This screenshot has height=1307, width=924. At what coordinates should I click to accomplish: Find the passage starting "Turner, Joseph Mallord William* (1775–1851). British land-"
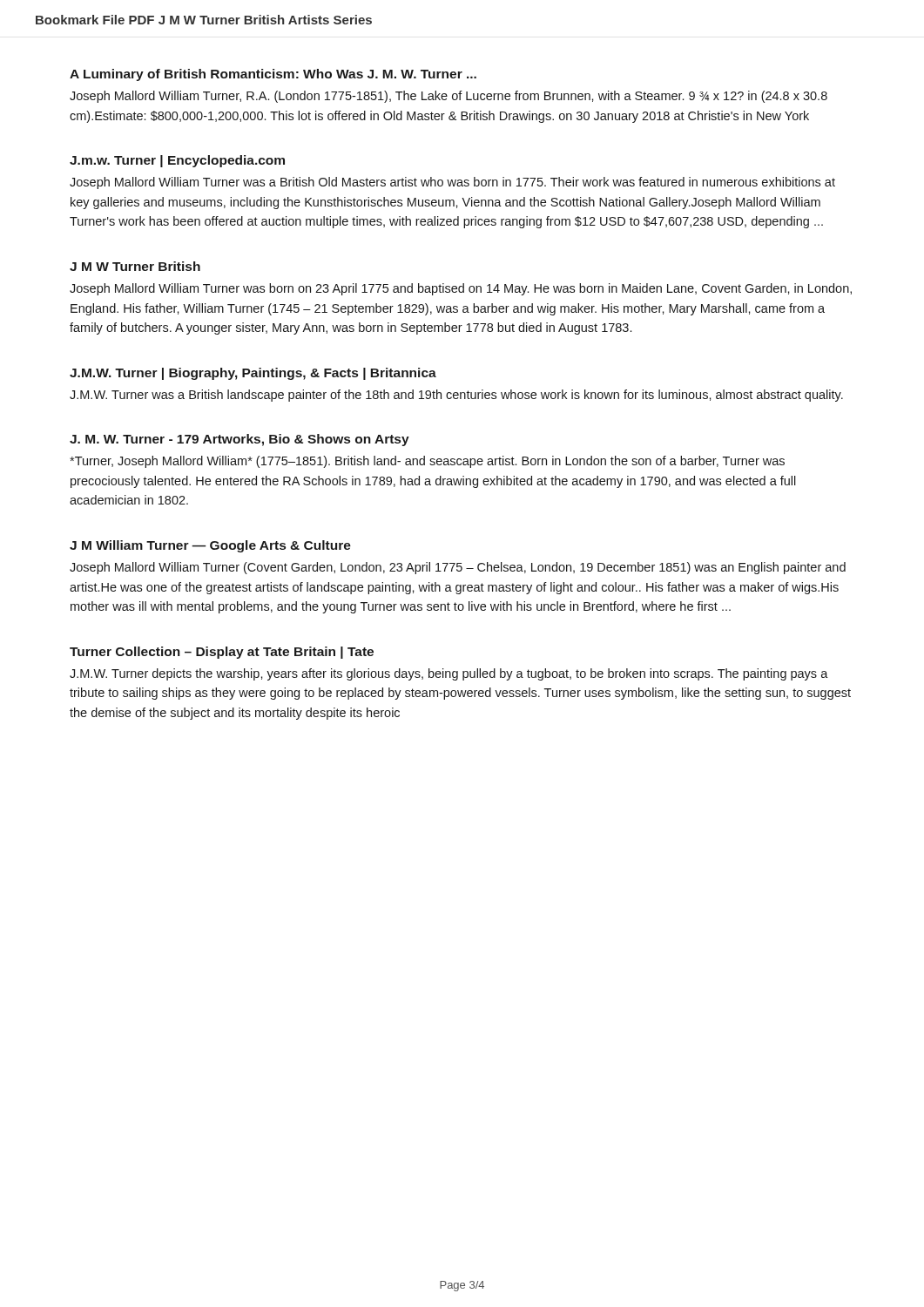tap(433, 481)
